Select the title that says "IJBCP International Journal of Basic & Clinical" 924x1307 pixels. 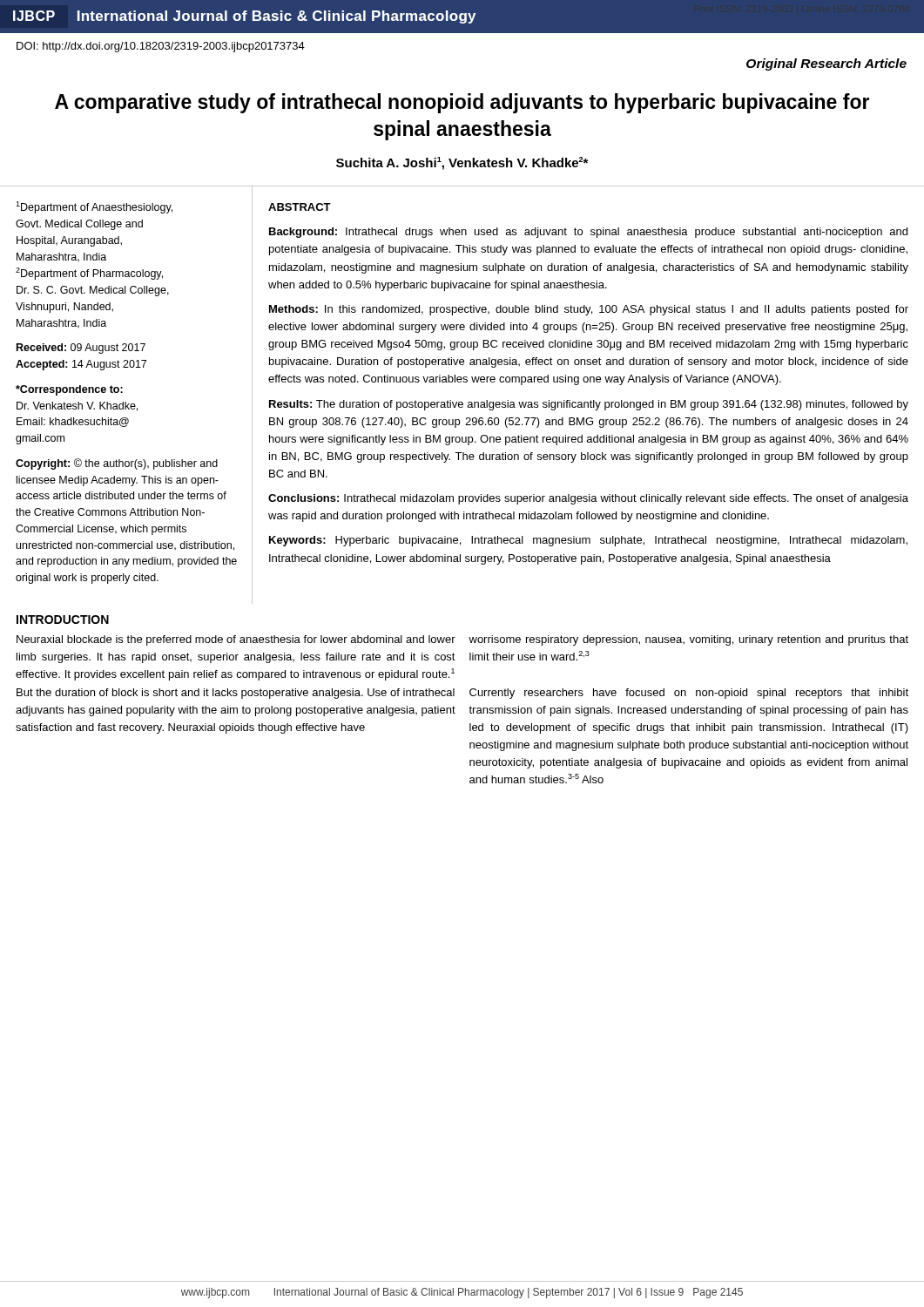click(238, 17)
